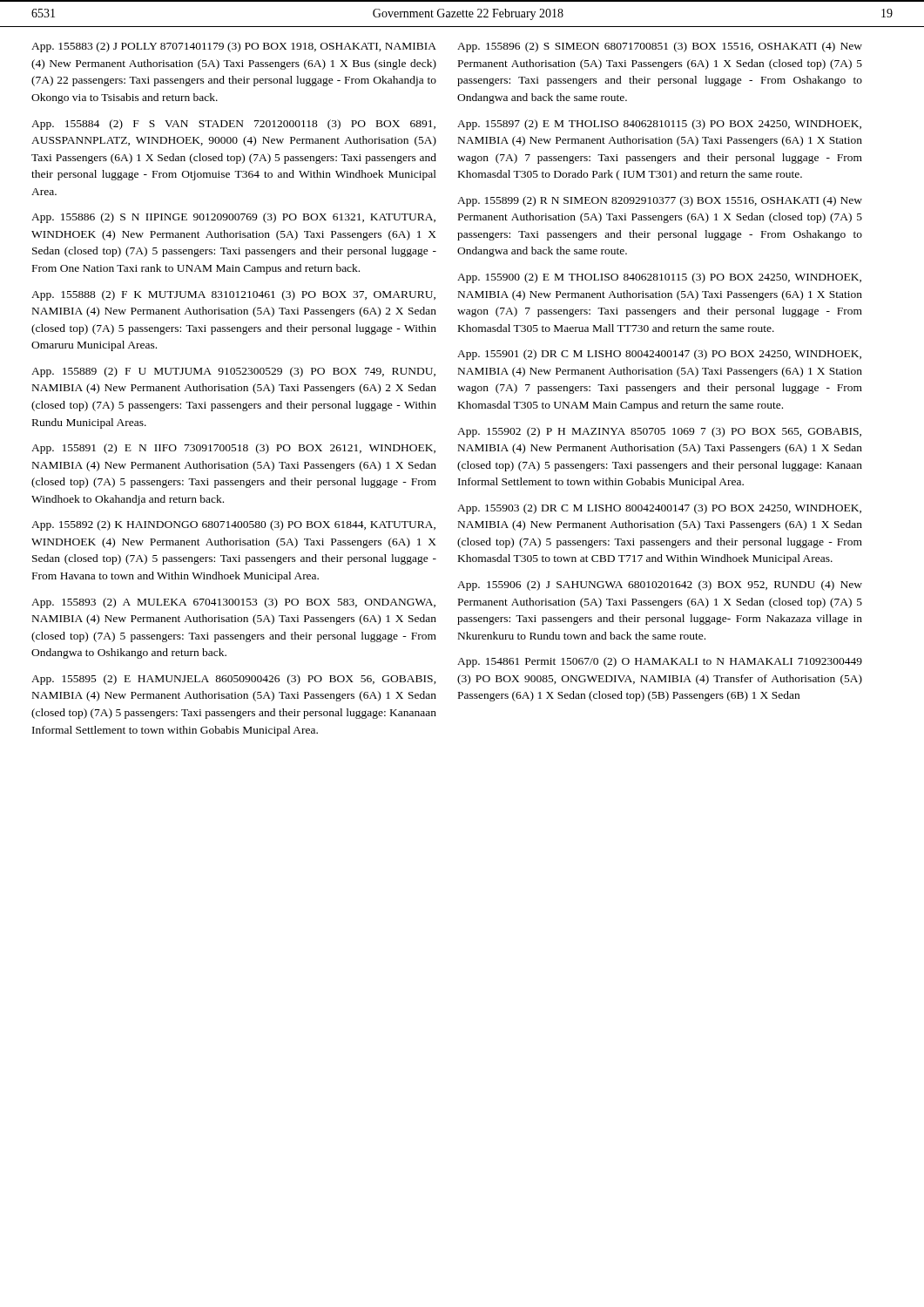This screenshot has height=1307, width=924.
Task: Find the block on this page that starts "App. 155902 (2) P"
Action: 660,456
